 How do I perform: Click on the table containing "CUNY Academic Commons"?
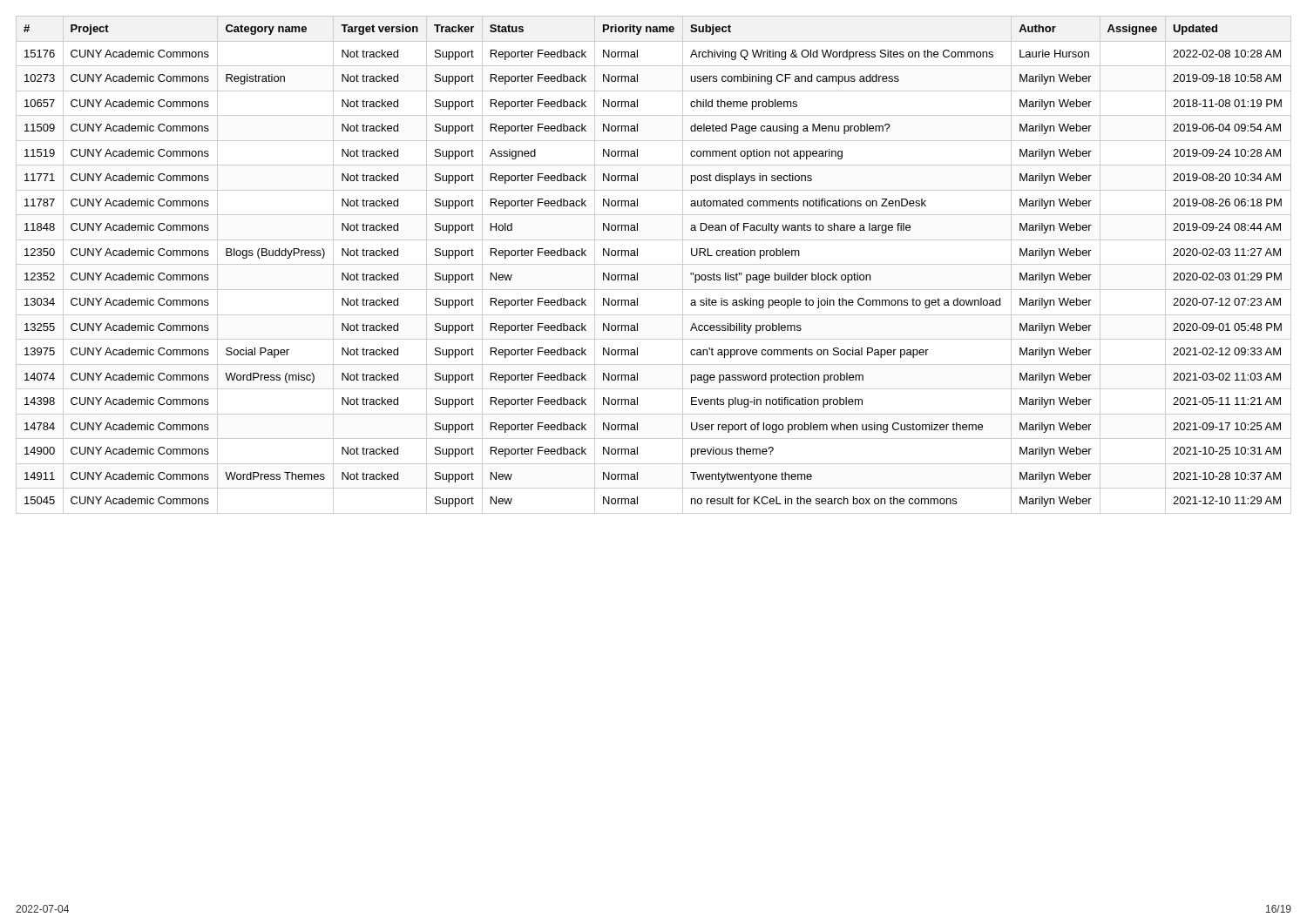(654, 265)
